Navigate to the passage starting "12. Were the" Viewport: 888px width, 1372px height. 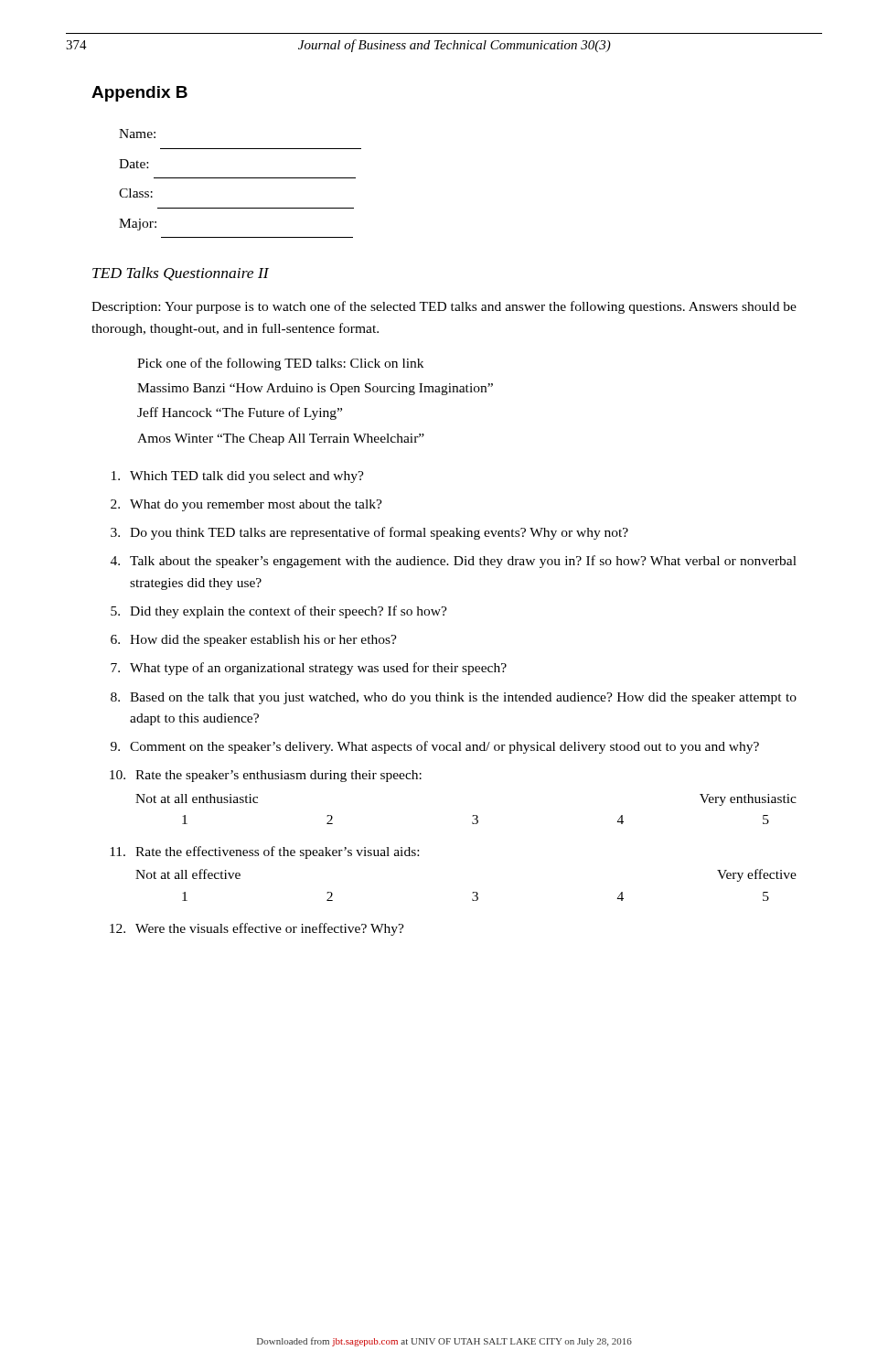pyautogui.click(x=257, y=929)
